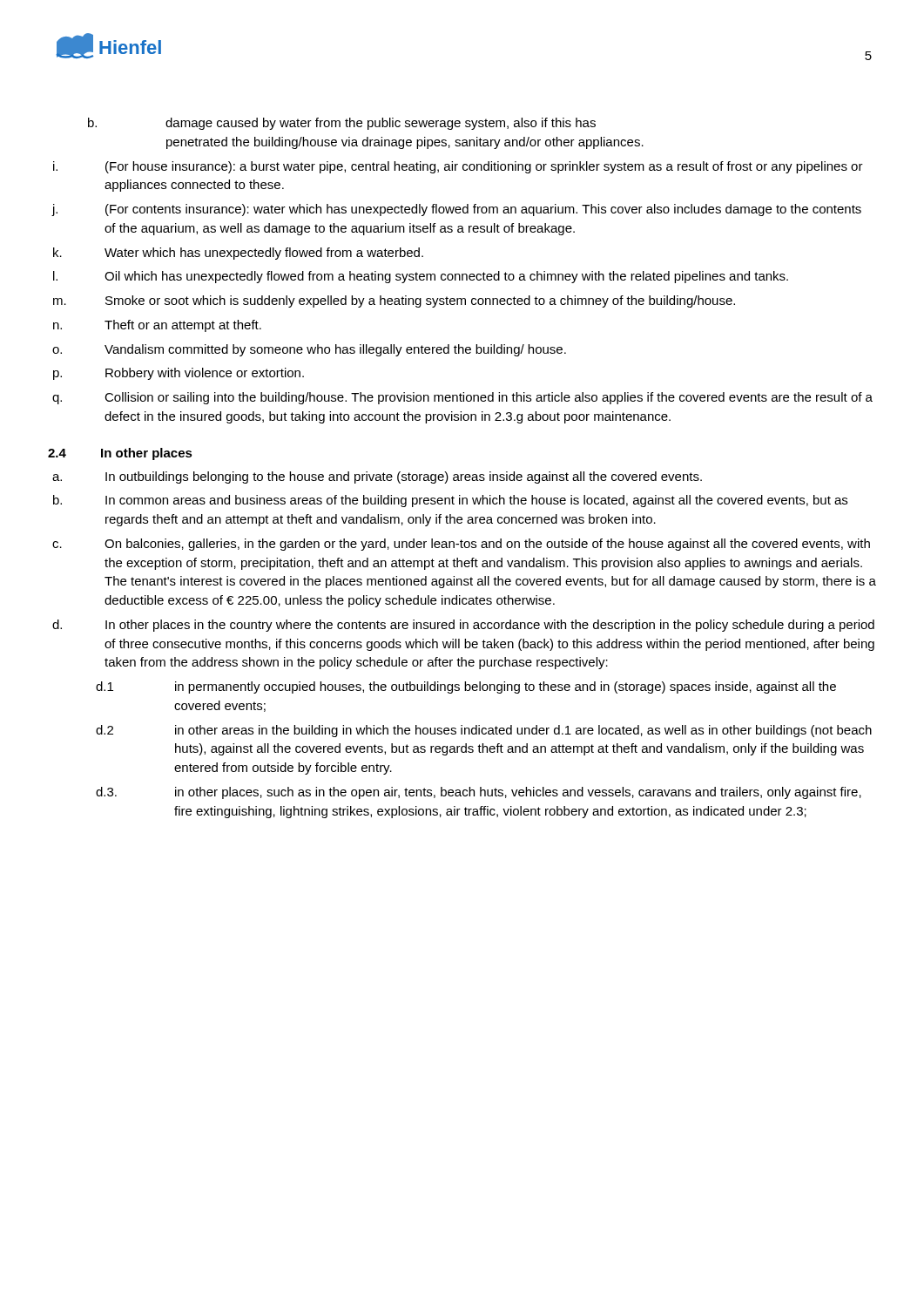Find the list item that reads "n. Theft or an attempt"

[x=157, y=326]
